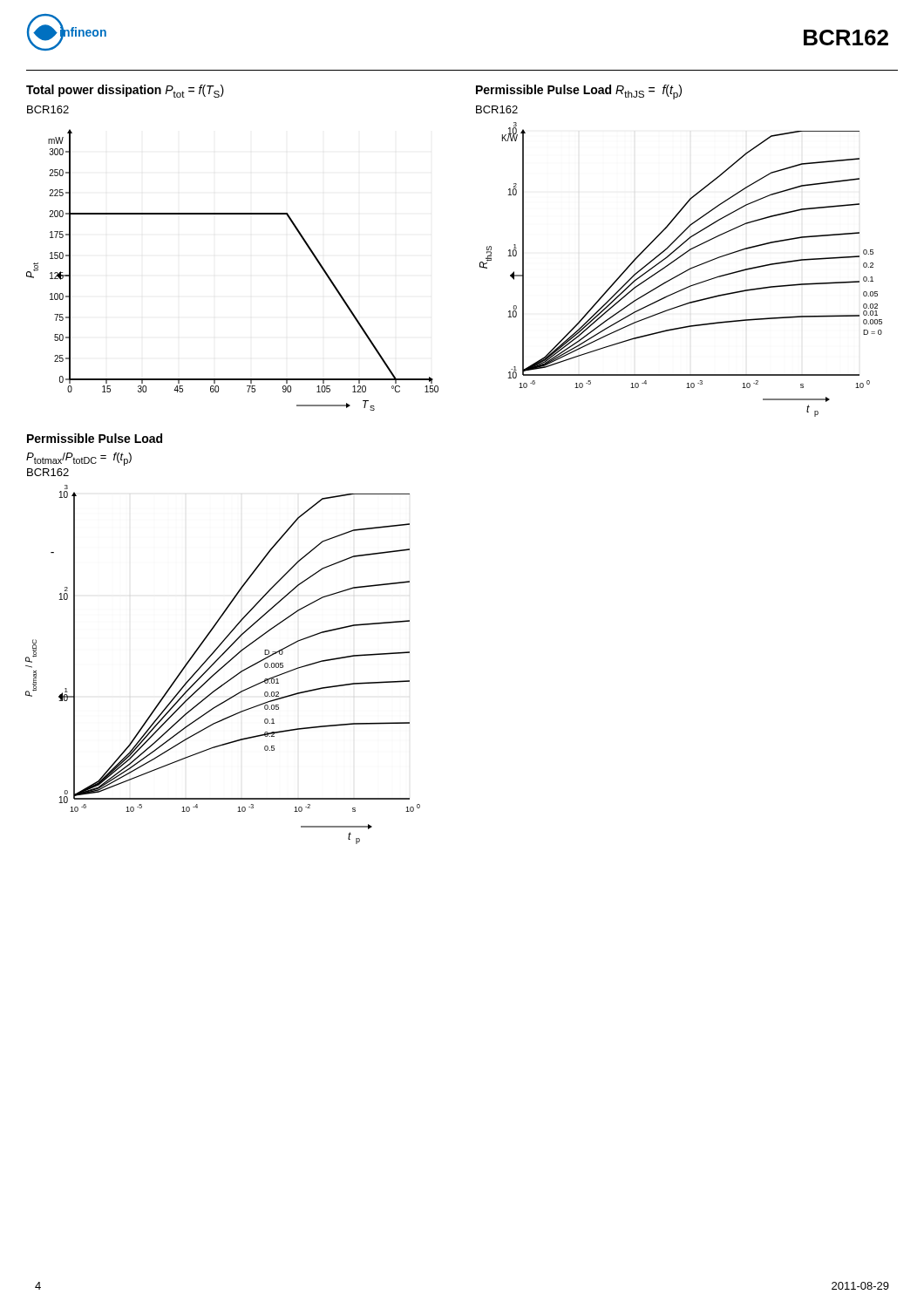Select the text containing "Ptotmax/PtotDC = f(tp)"
Viewport: 924px width, 1308px height.
tap(79, 458)
